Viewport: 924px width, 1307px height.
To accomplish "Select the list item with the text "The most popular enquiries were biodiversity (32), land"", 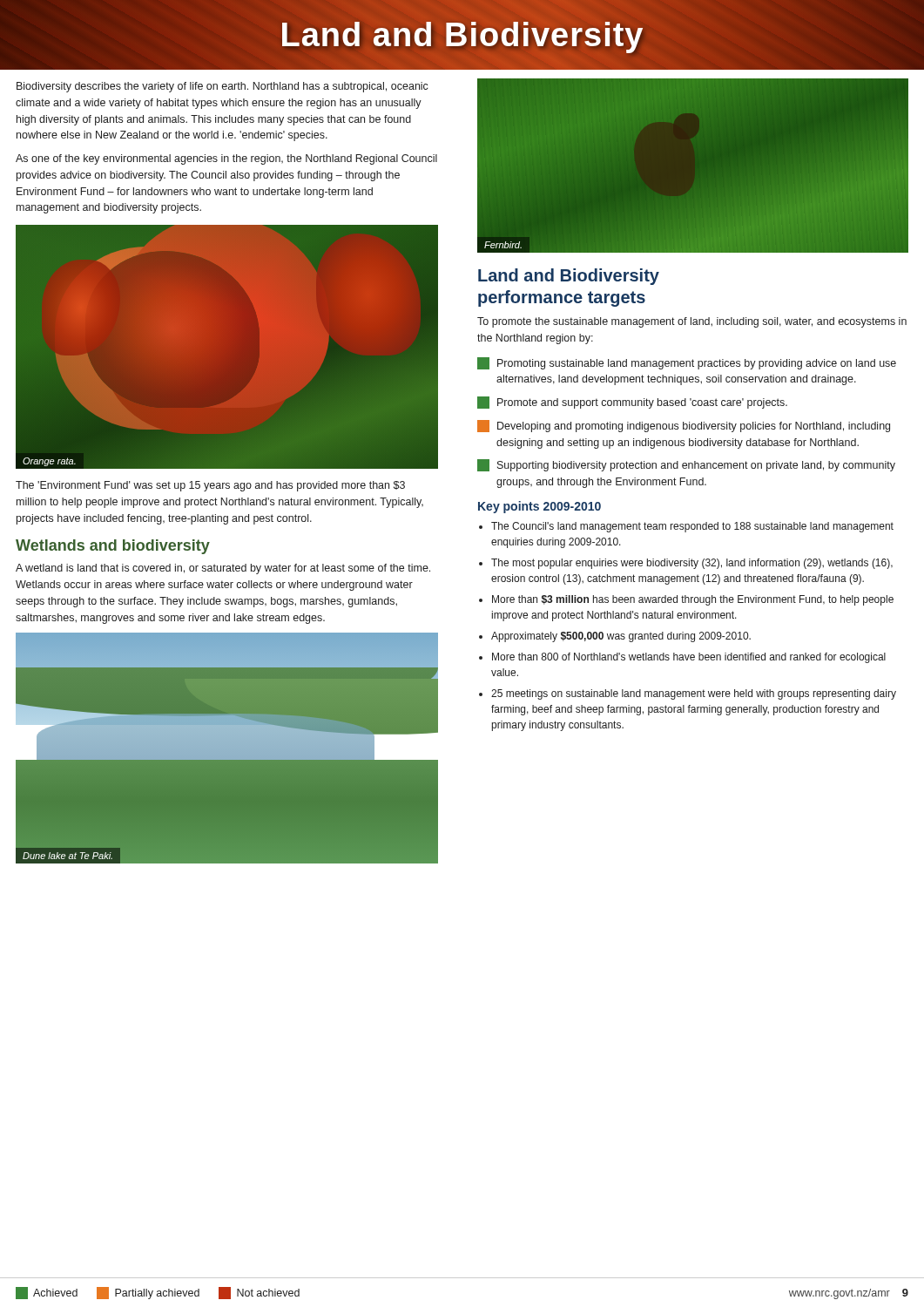I will tap(692, 571).
